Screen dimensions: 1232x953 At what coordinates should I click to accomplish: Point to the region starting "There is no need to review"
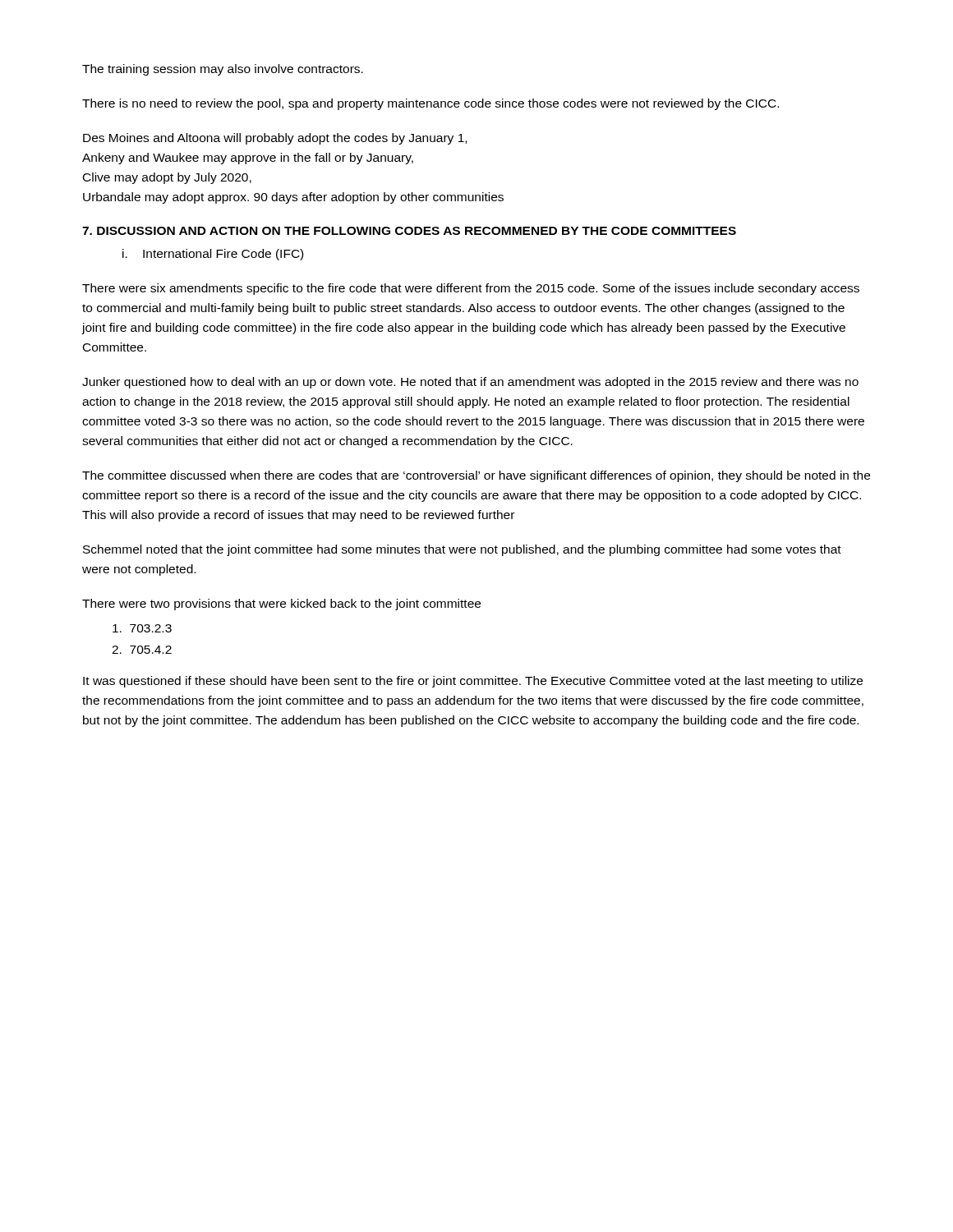[x=431, y=103]
